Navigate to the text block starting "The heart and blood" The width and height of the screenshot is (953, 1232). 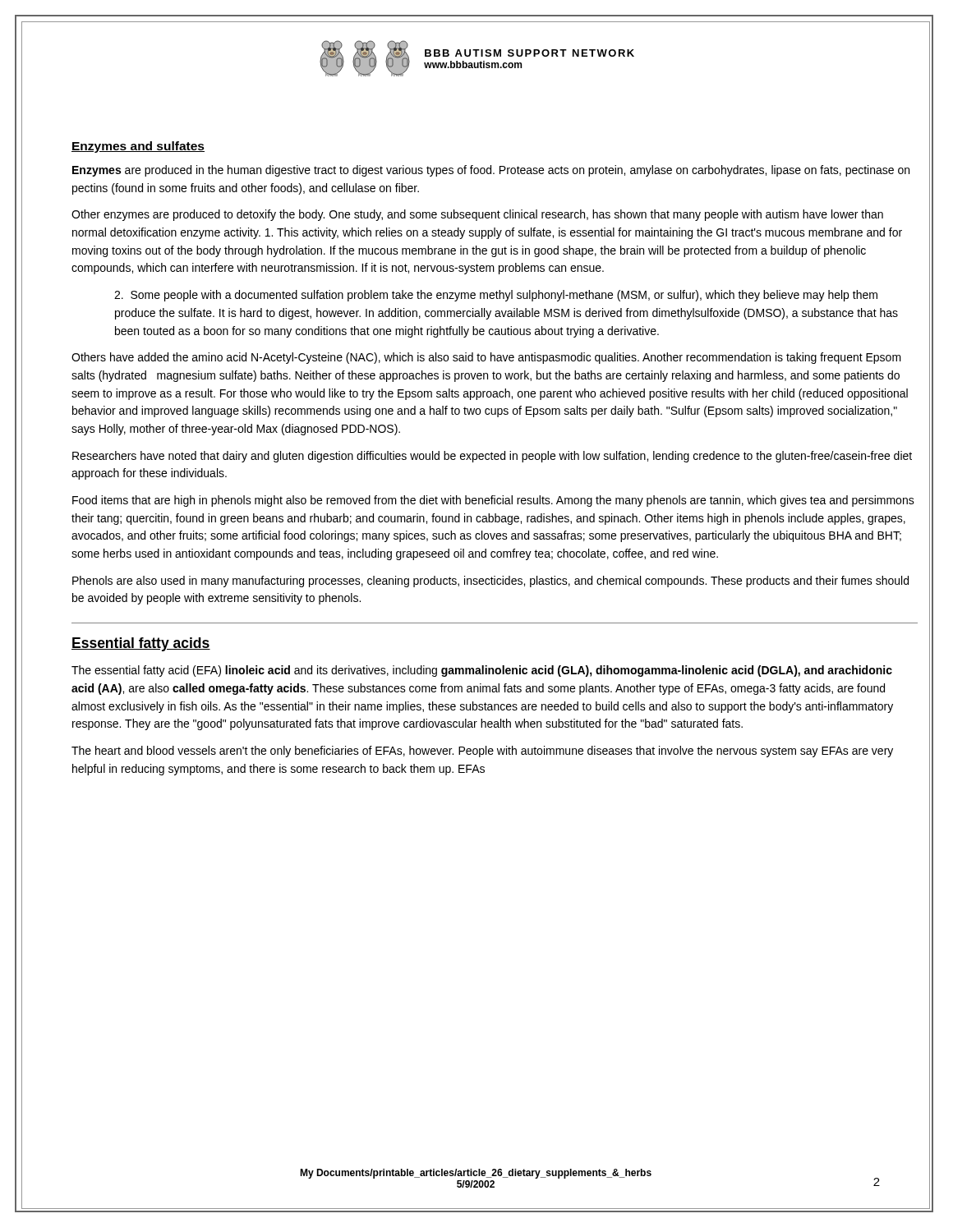[x=482, y=759]
